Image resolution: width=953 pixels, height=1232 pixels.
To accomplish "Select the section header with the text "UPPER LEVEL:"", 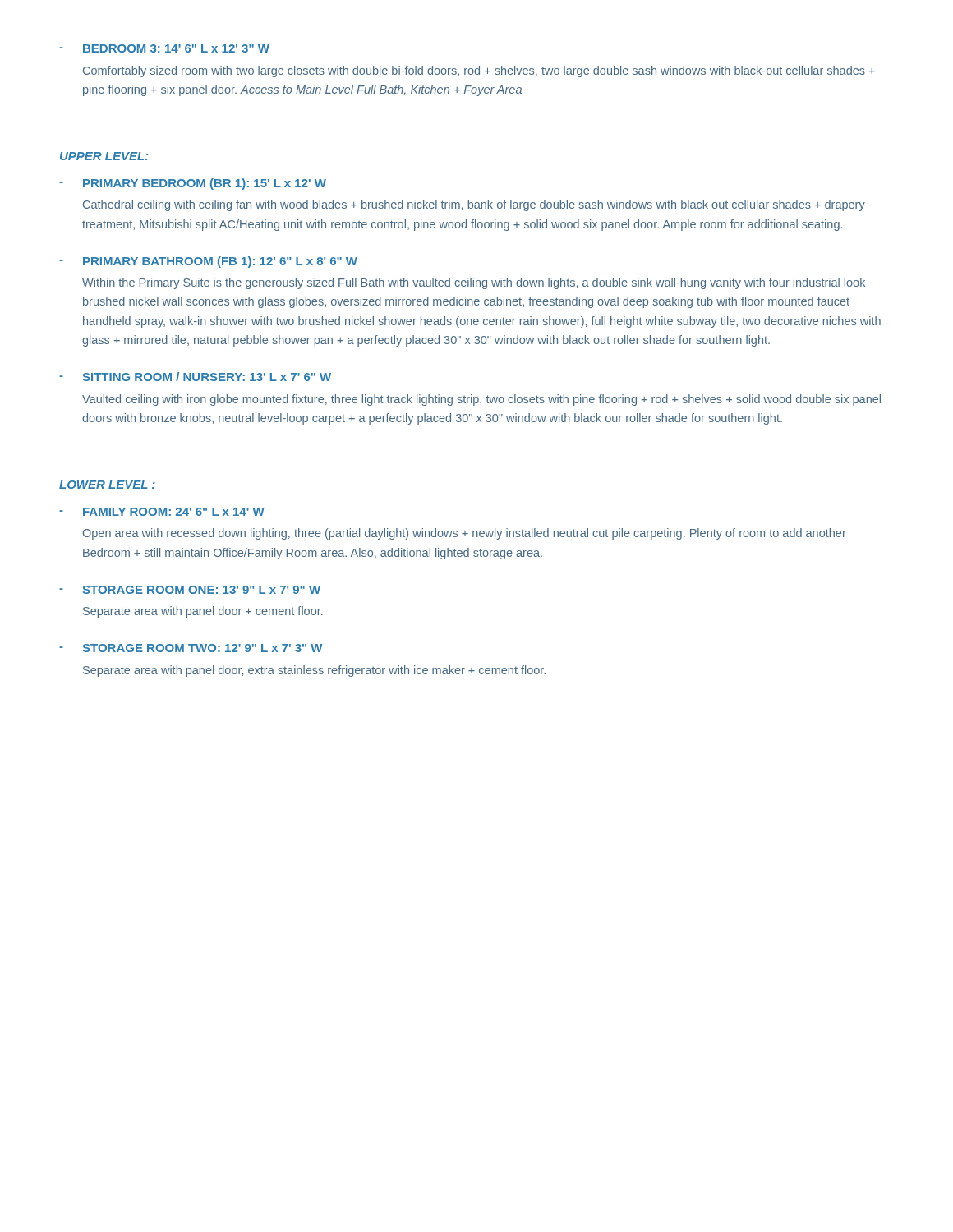I will pyautogui.click(x=104, y=156).
